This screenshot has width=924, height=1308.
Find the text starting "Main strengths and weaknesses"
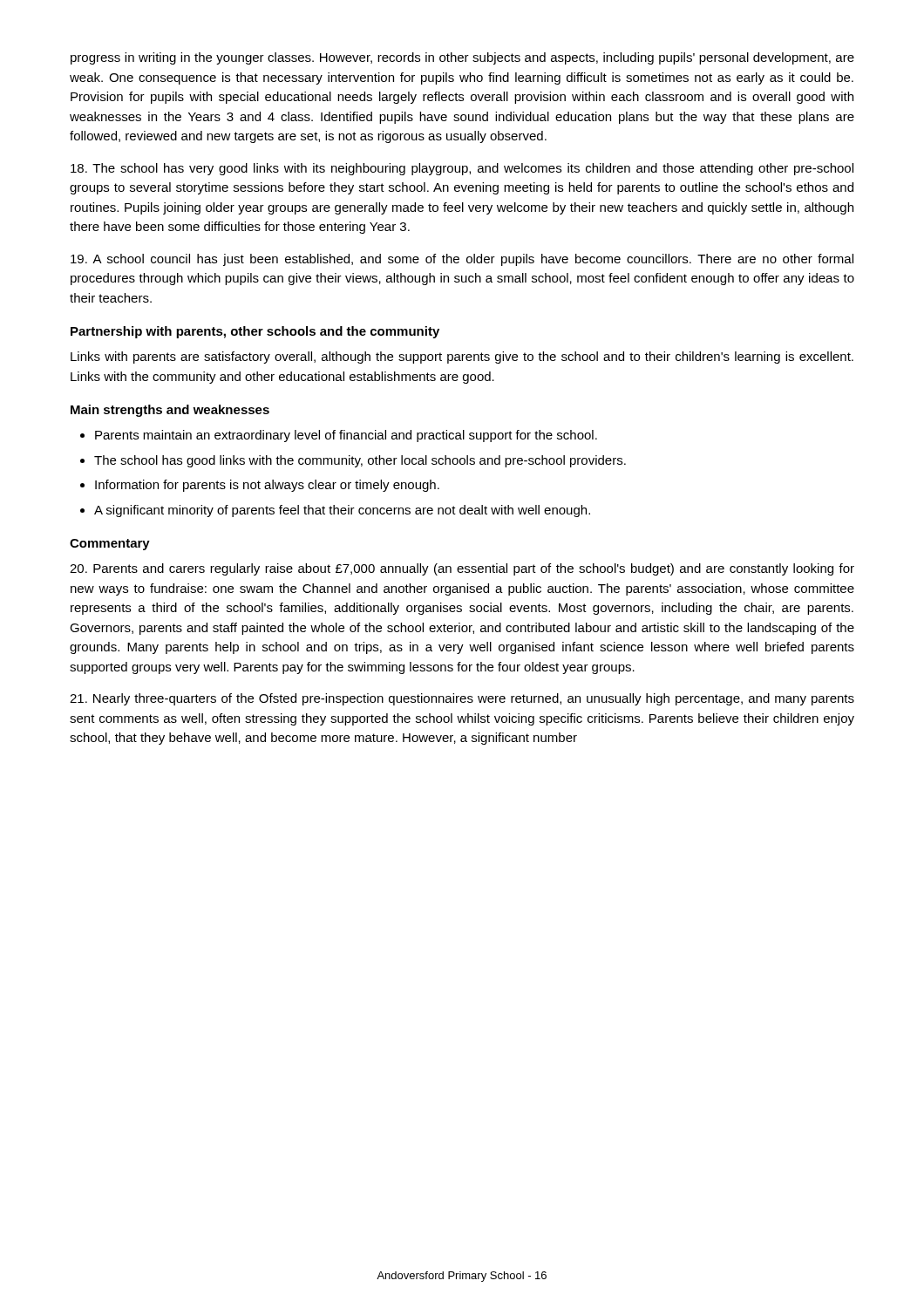(170, 409)
